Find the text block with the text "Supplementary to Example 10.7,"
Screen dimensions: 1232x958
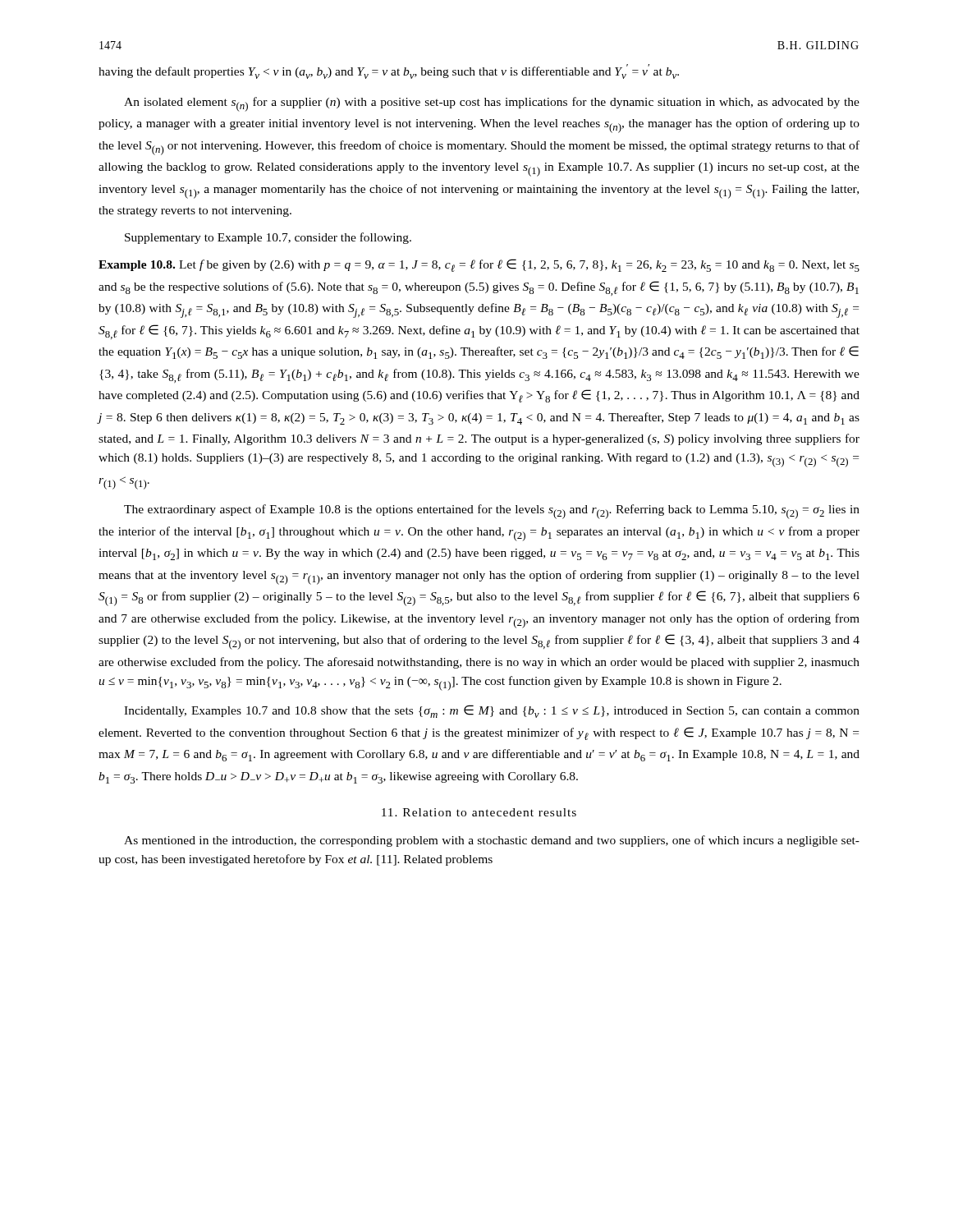(x=268, y=238)
